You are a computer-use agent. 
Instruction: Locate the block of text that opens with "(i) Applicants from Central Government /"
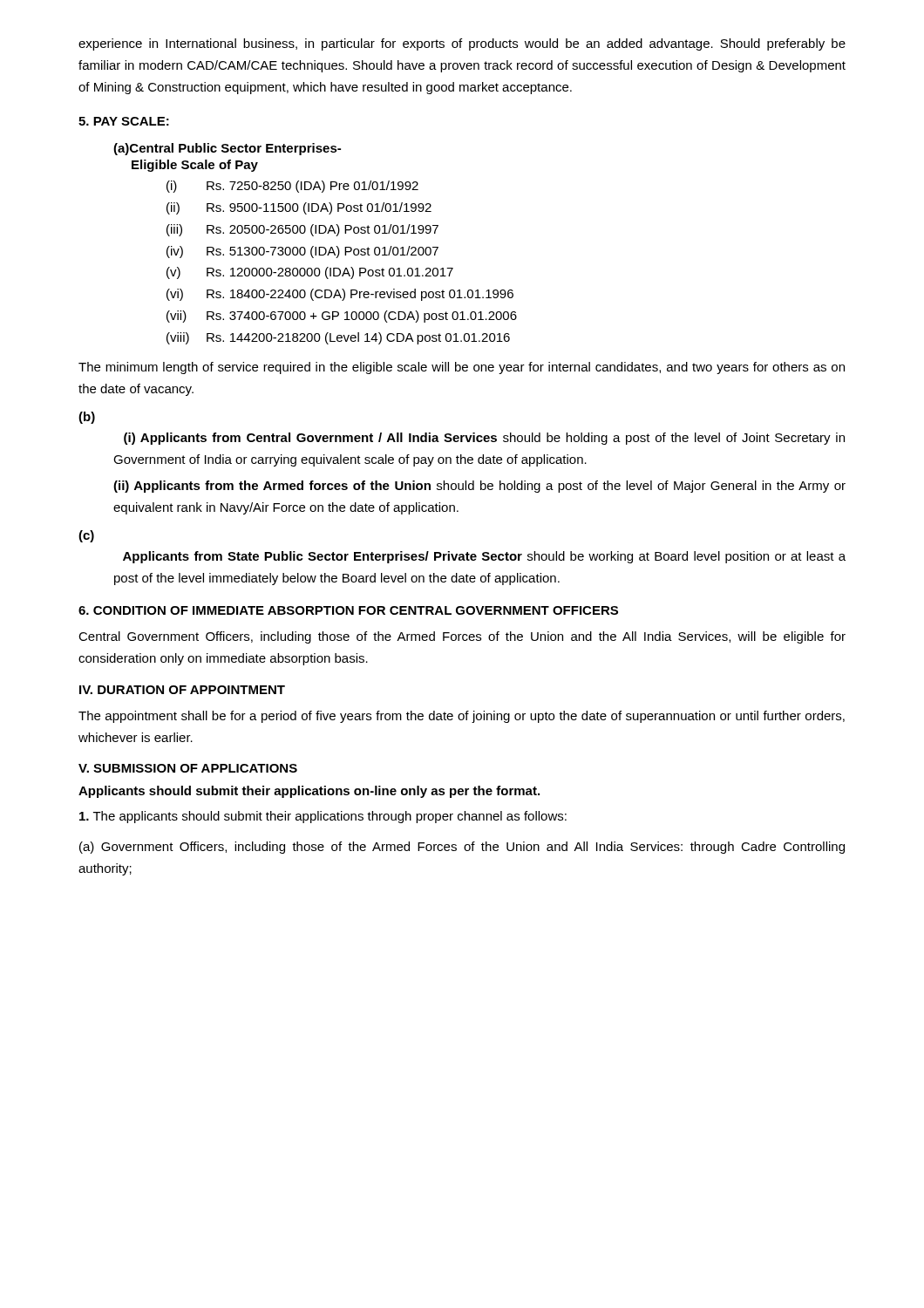click(479, 448)
